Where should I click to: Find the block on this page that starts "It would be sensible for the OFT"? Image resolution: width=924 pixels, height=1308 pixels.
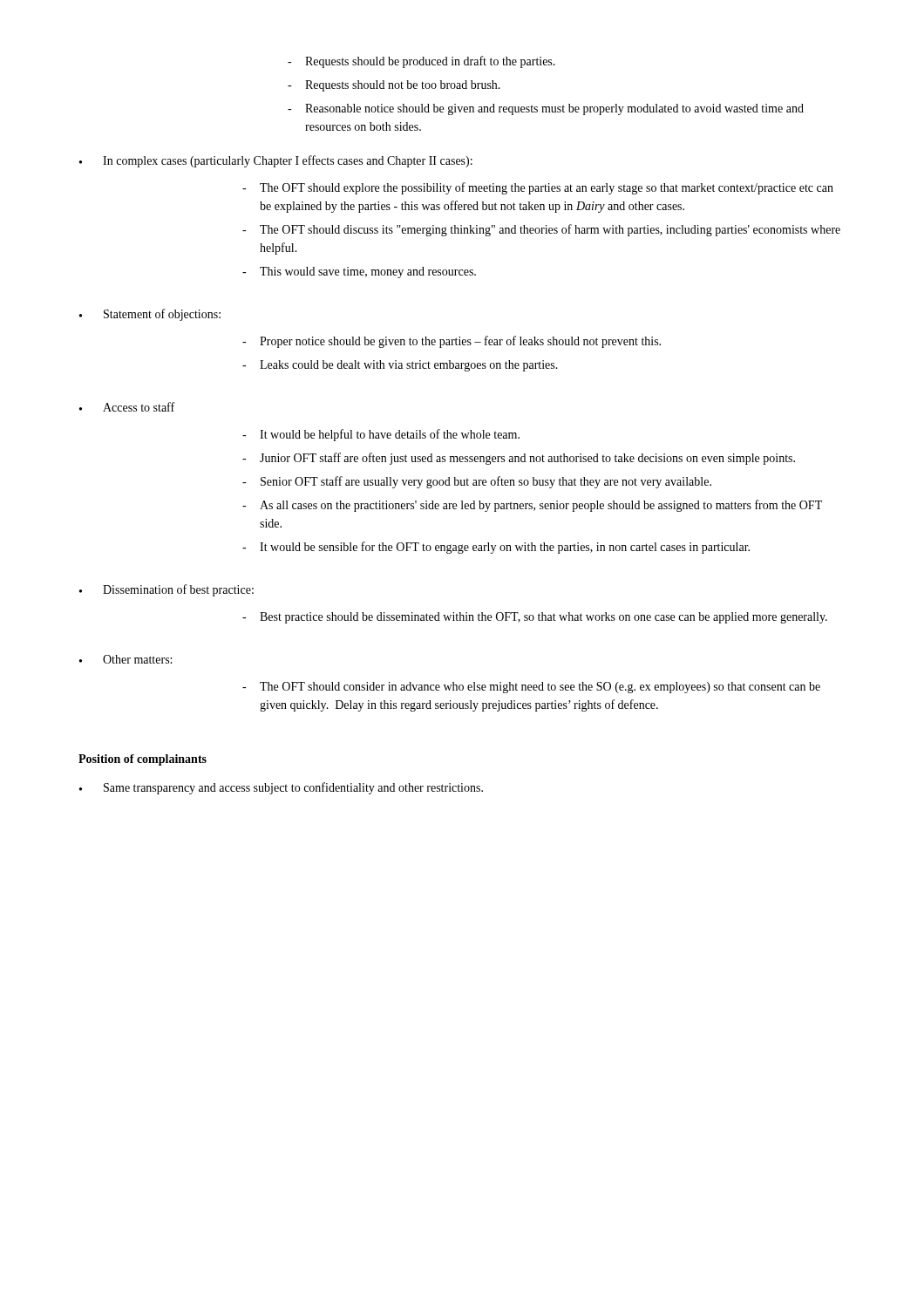[505, 547]
